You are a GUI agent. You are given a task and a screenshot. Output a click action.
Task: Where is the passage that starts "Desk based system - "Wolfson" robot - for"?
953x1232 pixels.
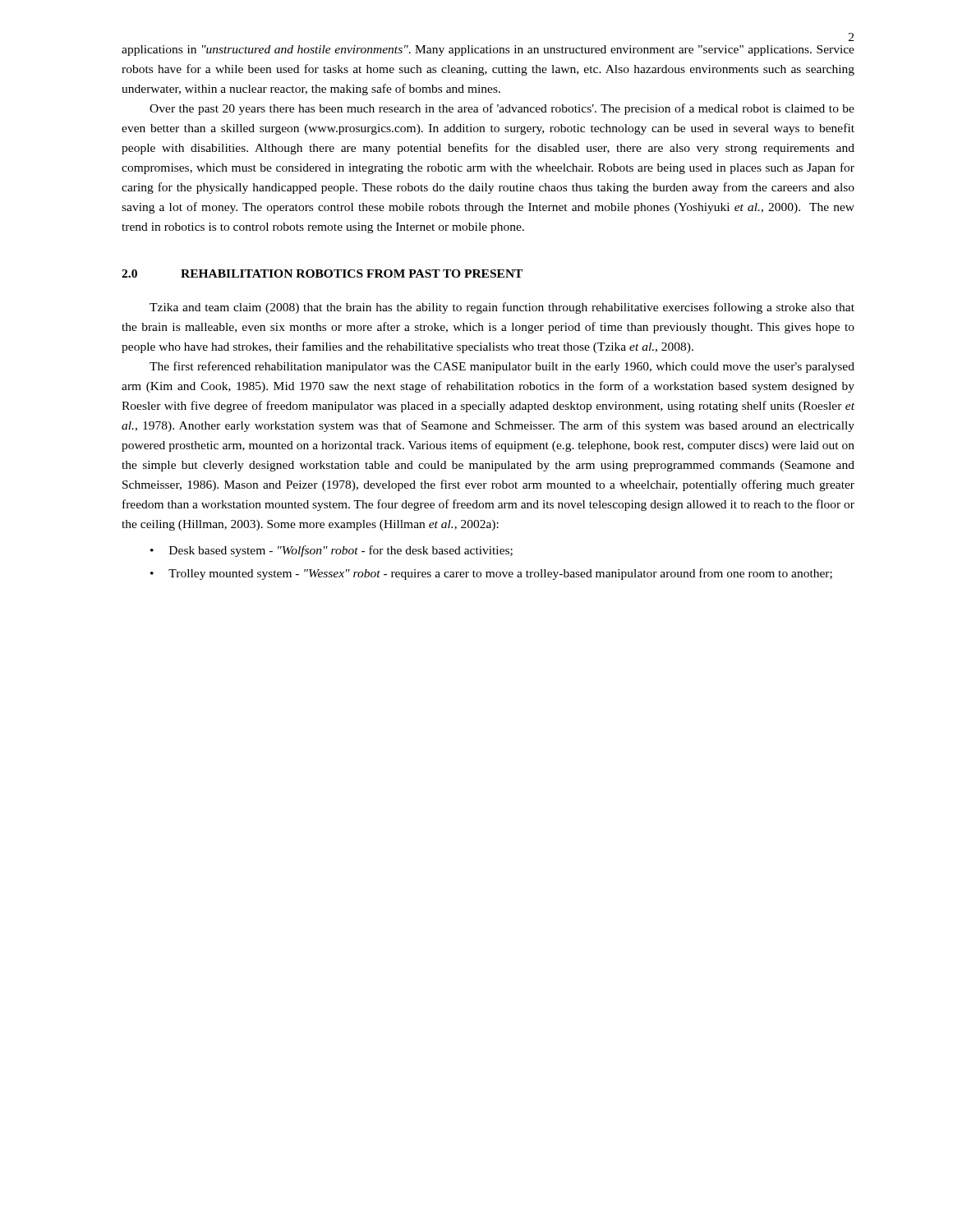341,550
